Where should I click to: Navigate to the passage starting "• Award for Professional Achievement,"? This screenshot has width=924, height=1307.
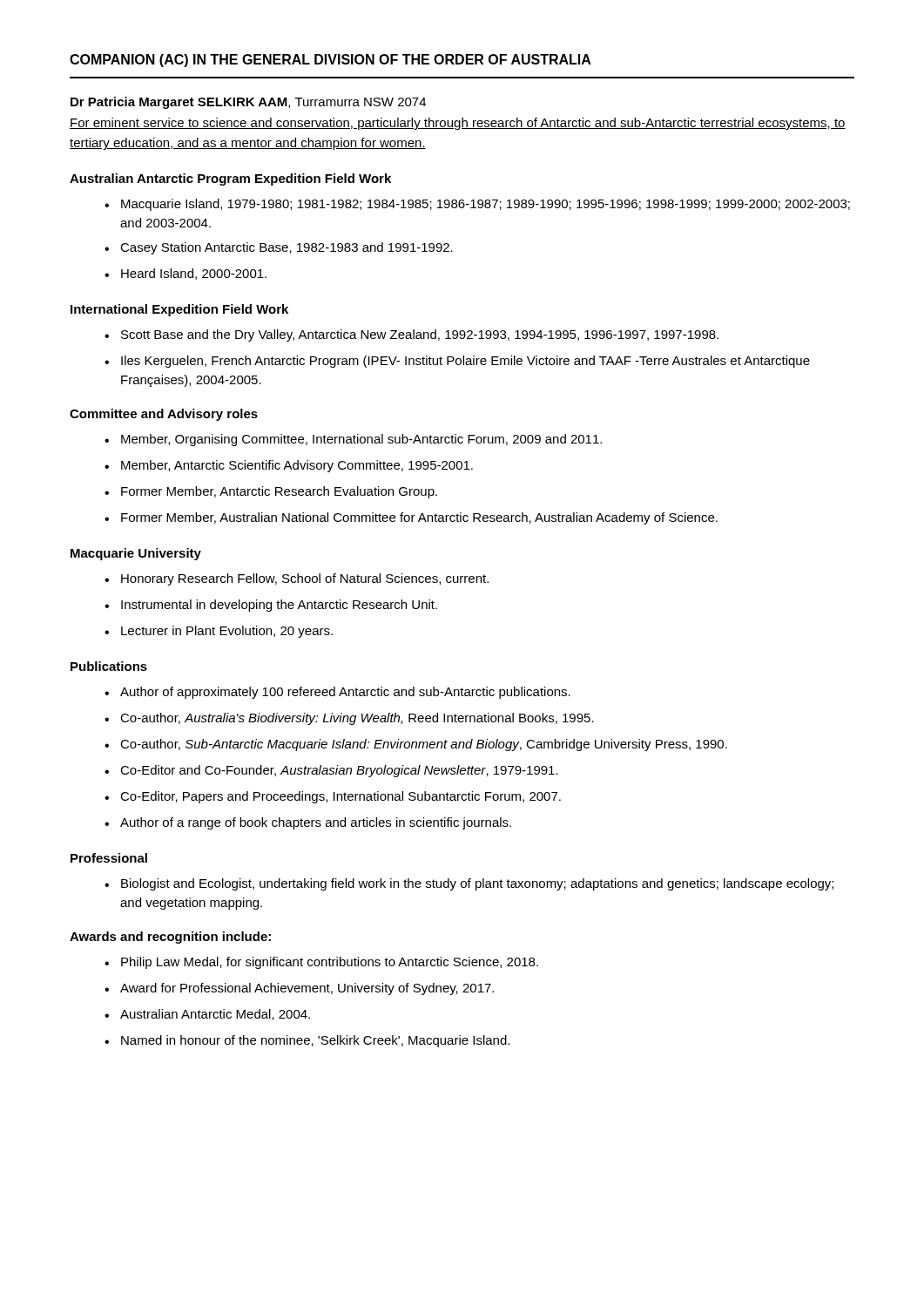coord(479,989)
